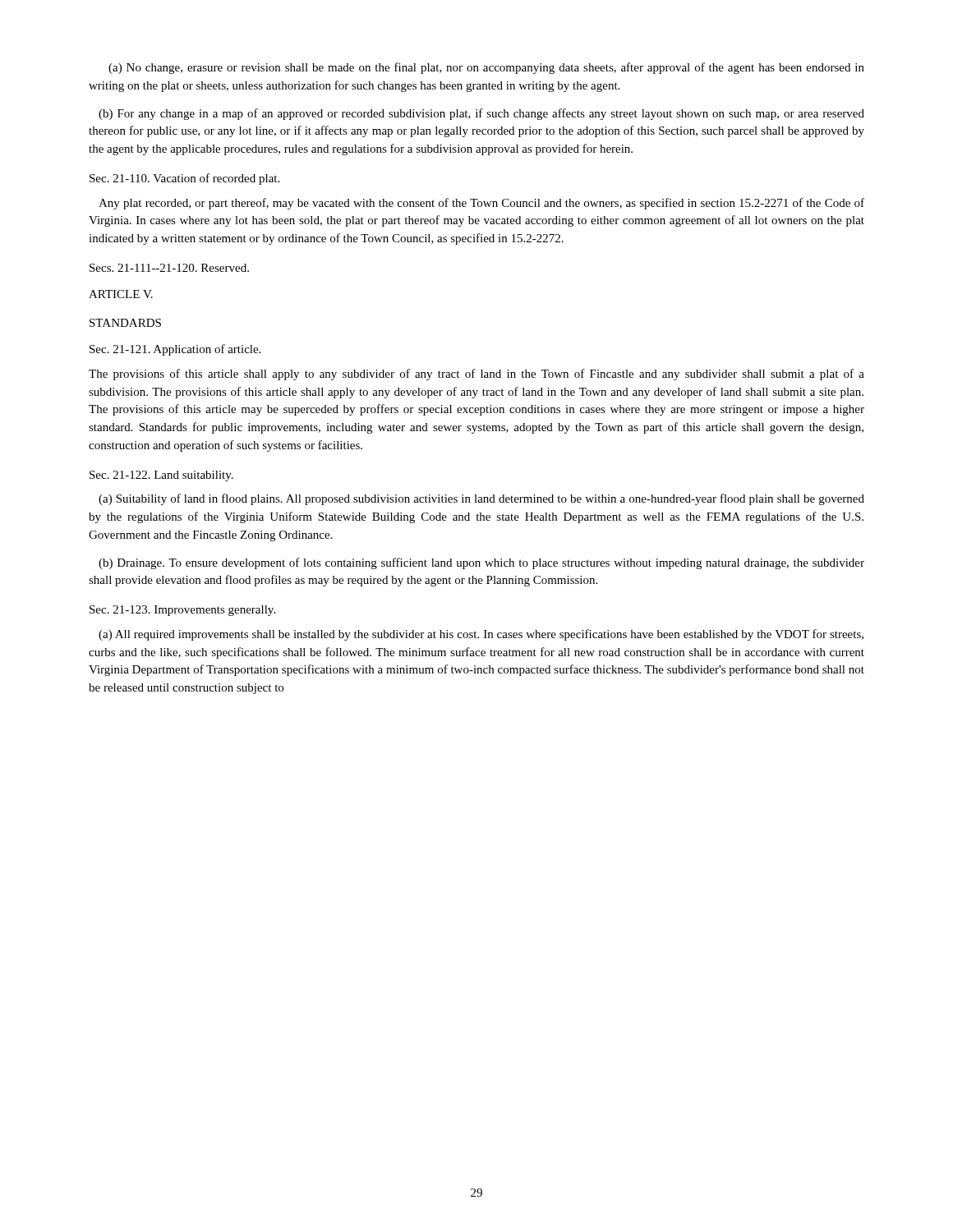Select the text block that says "(a) No change,"
Viewport: 953px width, 1232px height.
(x=476, y=76)
